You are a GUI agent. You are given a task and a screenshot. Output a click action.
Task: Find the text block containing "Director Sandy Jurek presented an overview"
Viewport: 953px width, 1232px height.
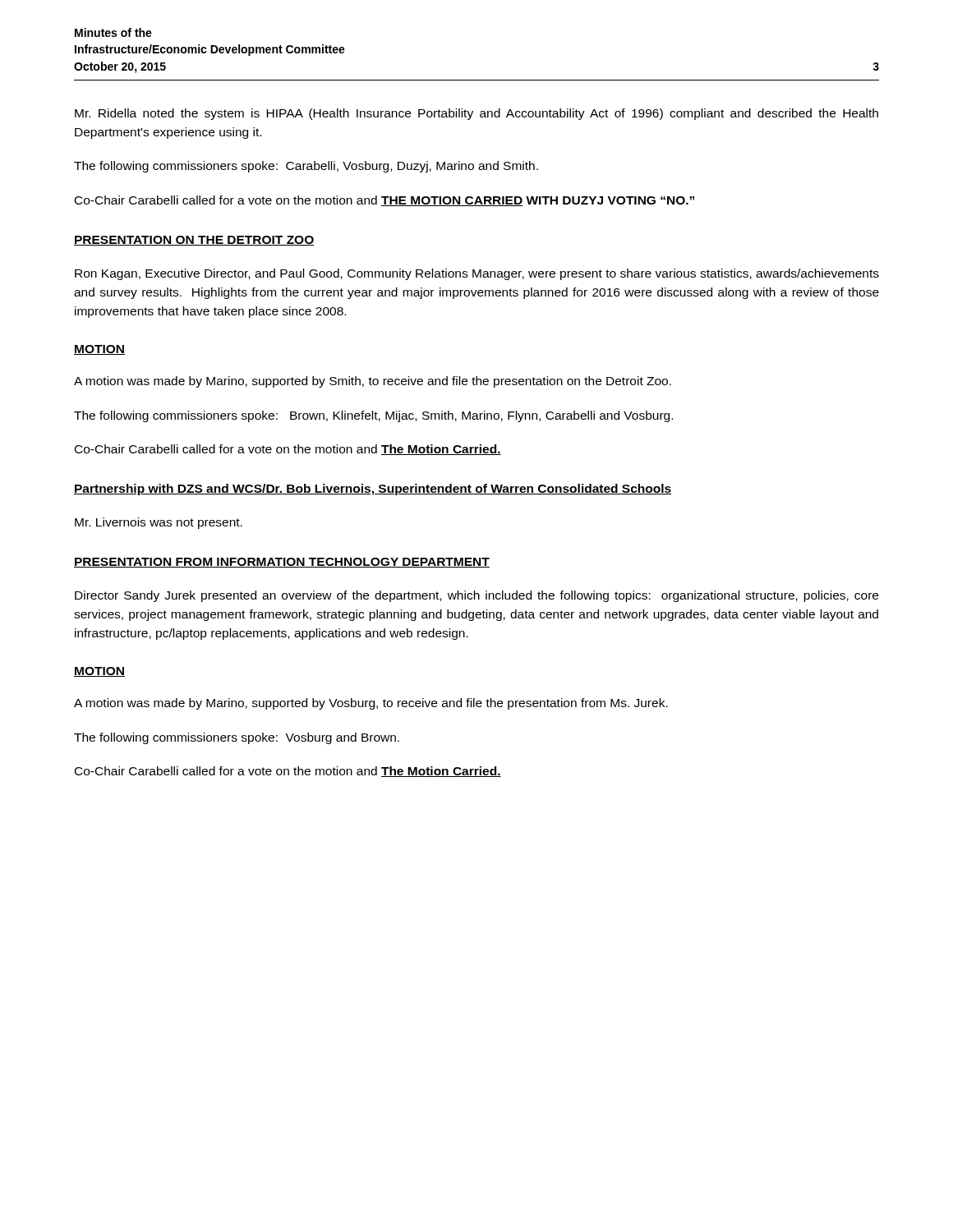pos(476,614)
